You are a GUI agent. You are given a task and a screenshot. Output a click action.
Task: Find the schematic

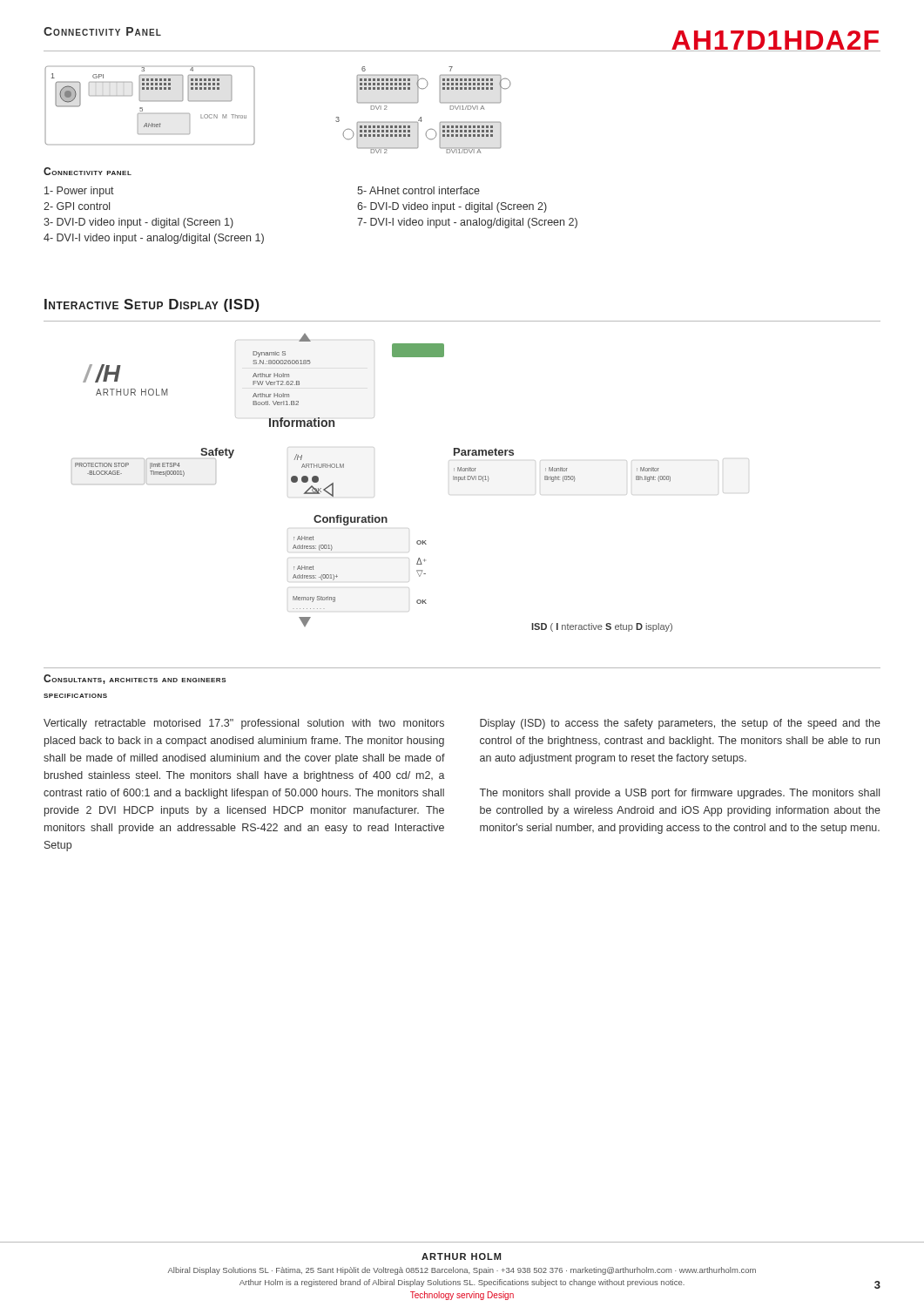tap(462, 108)
